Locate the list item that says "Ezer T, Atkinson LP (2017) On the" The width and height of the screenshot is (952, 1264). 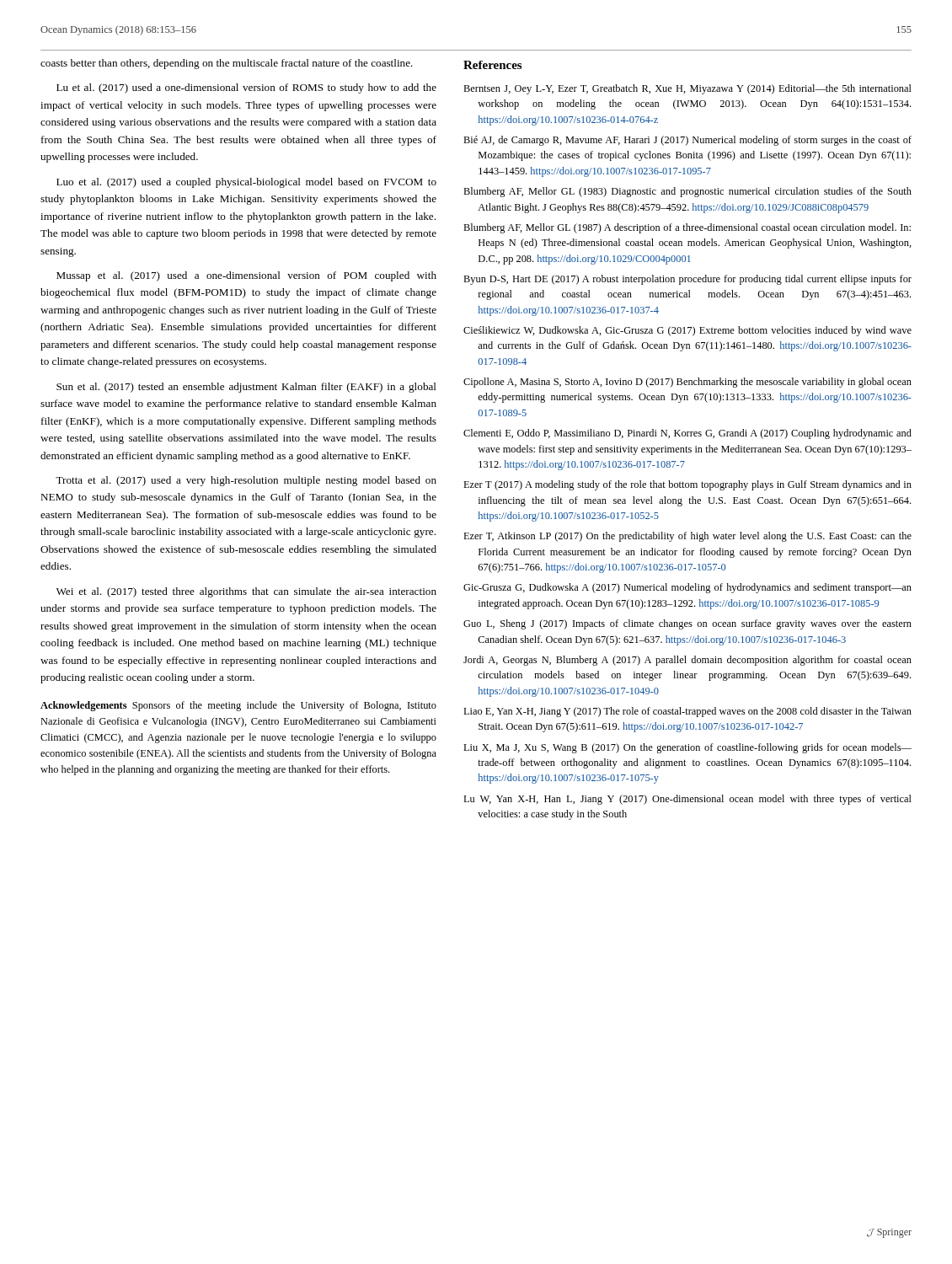coord(687,552)
